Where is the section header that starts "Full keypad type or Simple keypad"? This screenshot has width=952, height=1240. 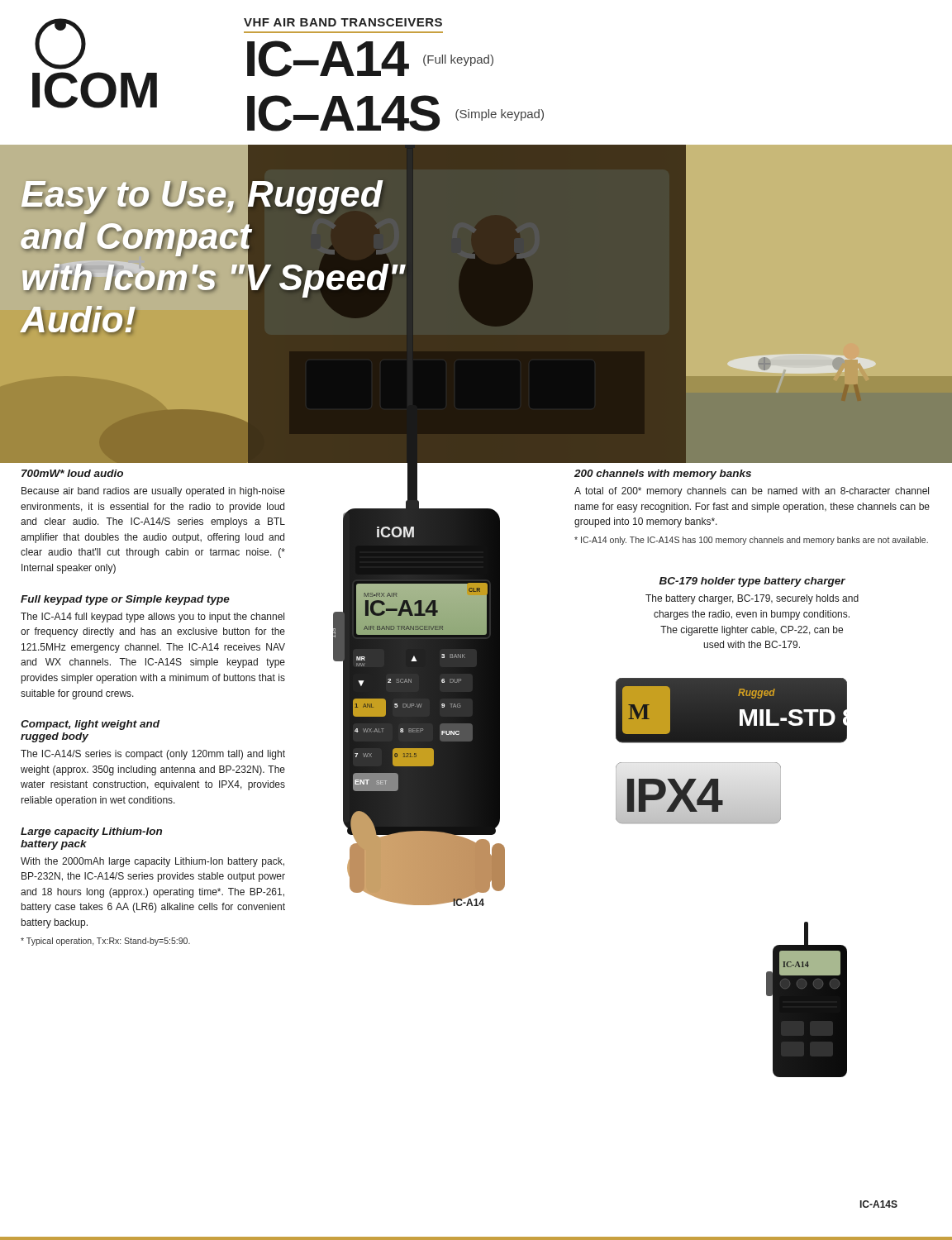coord(125,599)
